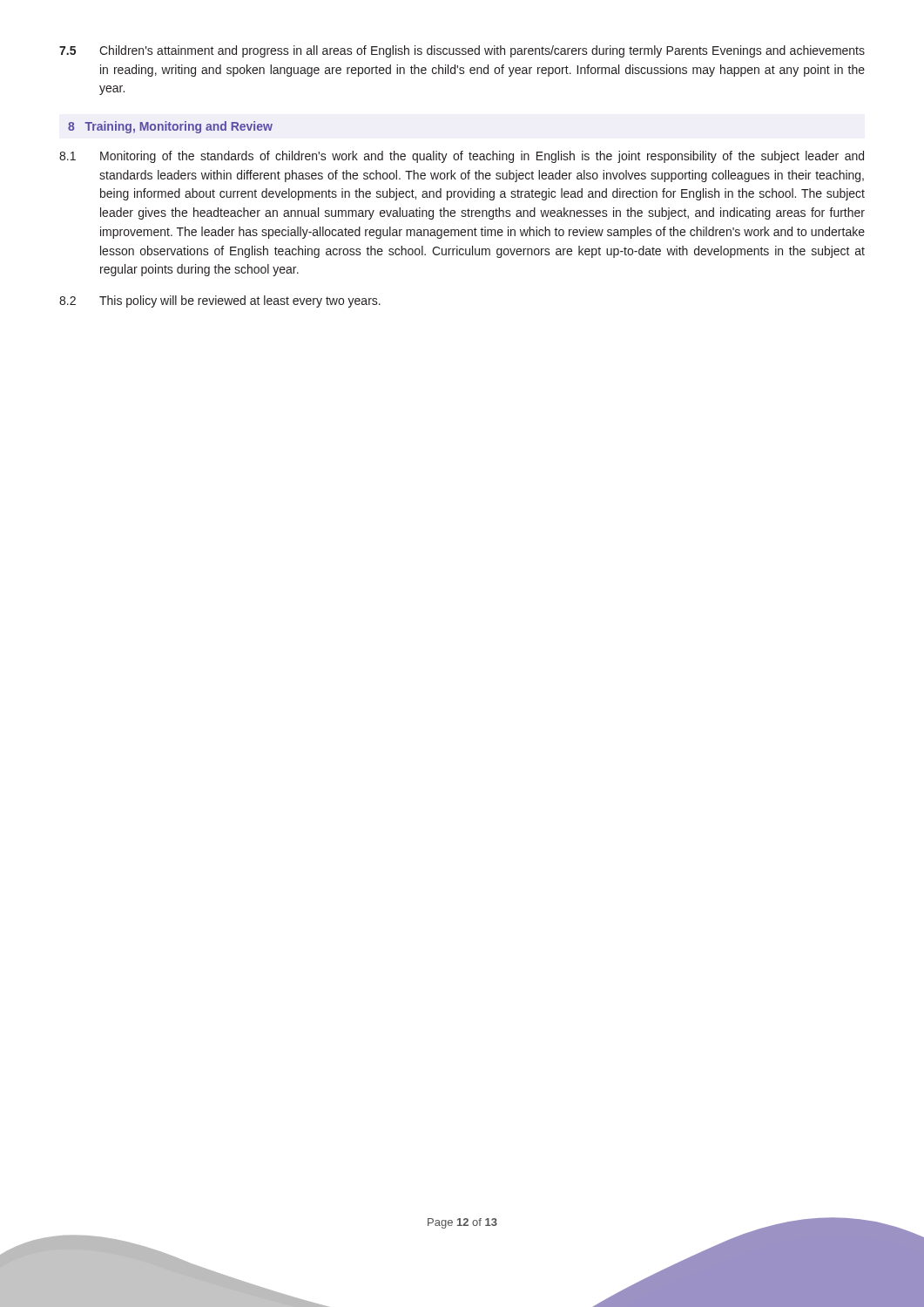Locate a illustration
The image size is (924, 1307).
[x=462, y=1250]
